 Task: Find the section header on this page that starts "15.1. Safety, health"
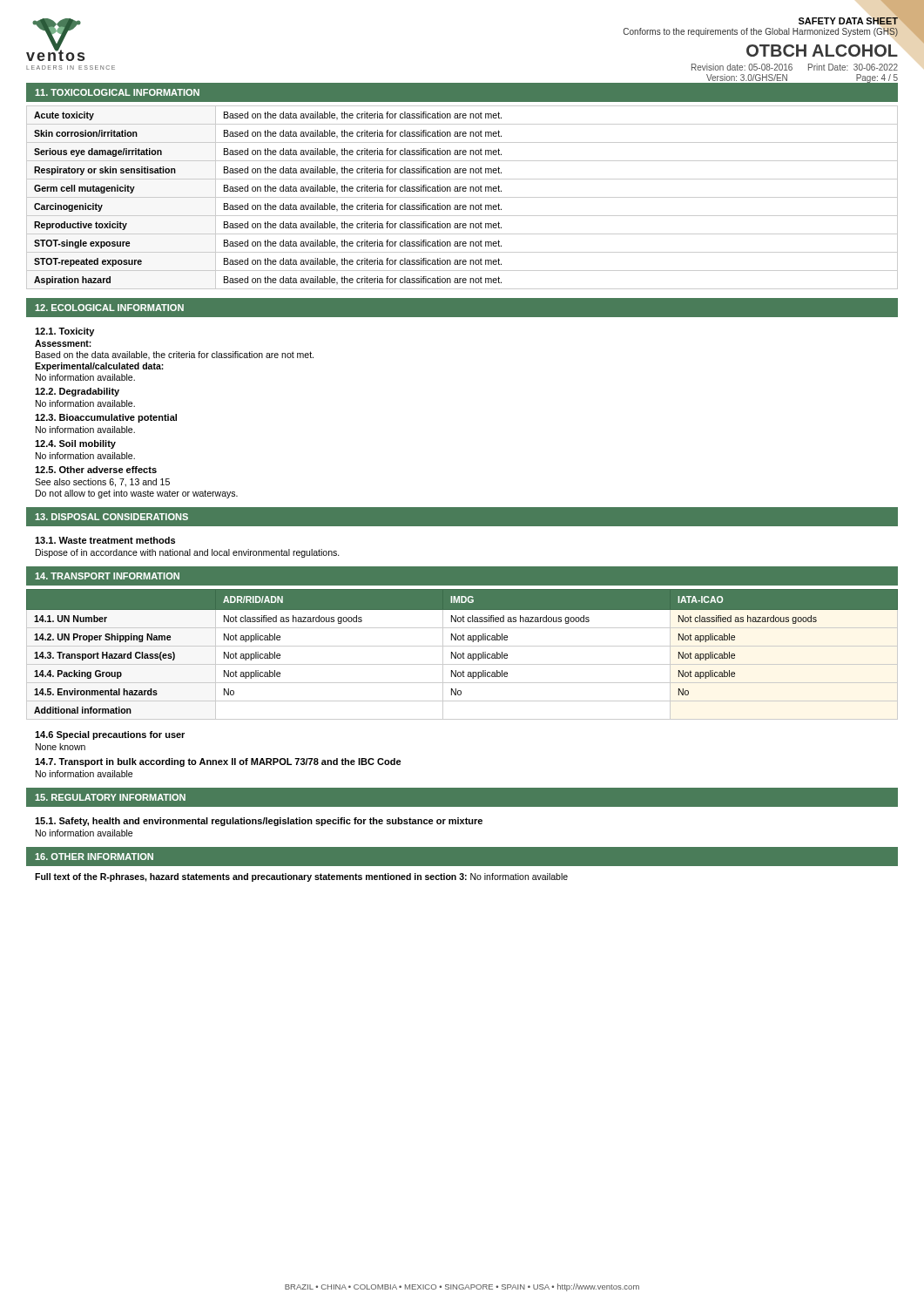pyautogui.click(x=259, y=821)
